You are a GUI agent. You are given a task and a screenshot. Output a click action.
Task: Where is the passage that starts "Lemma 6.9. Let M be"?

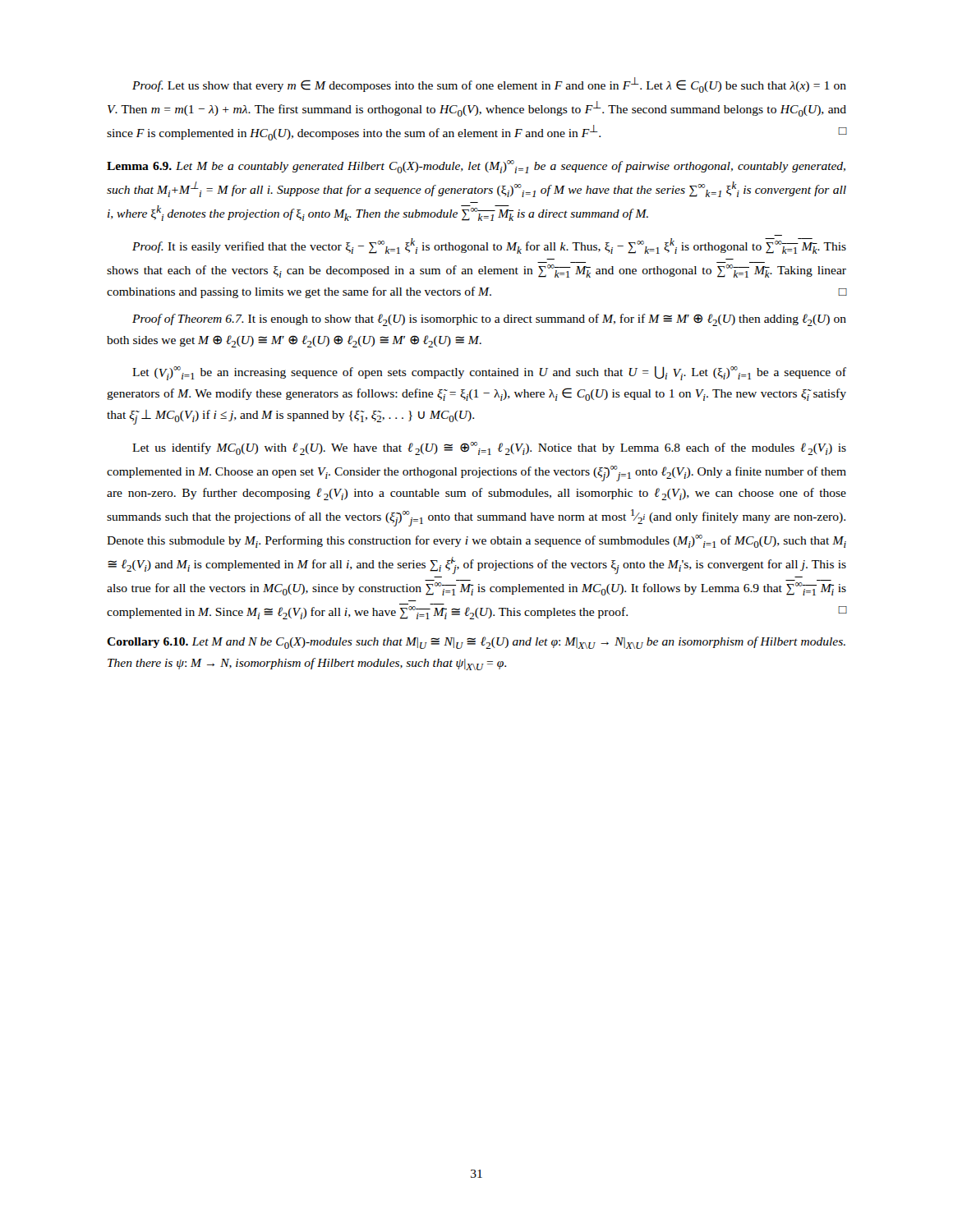(476, 190)
